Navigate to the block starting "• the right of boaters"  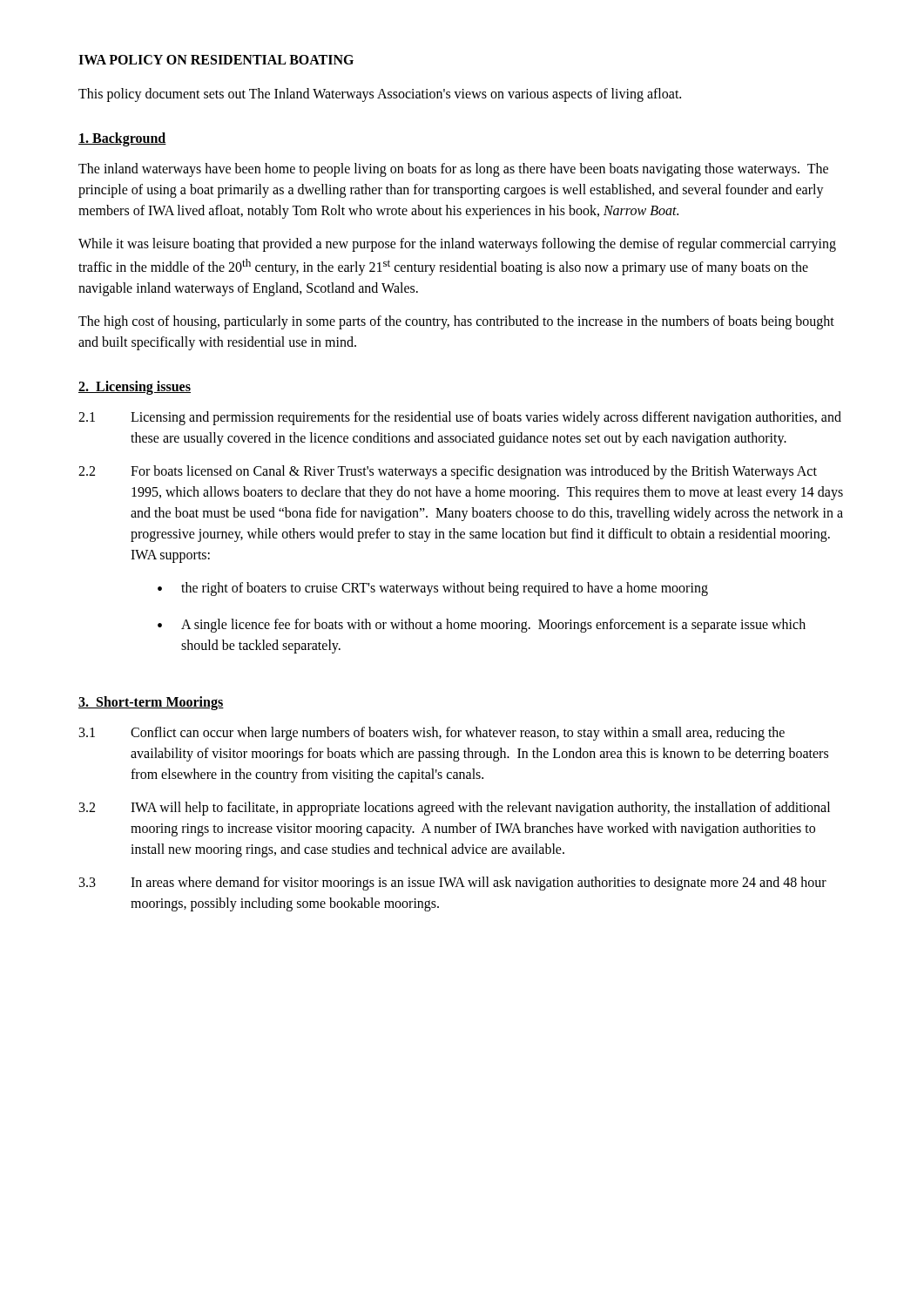pyautogui.click(x=501, y=590)
